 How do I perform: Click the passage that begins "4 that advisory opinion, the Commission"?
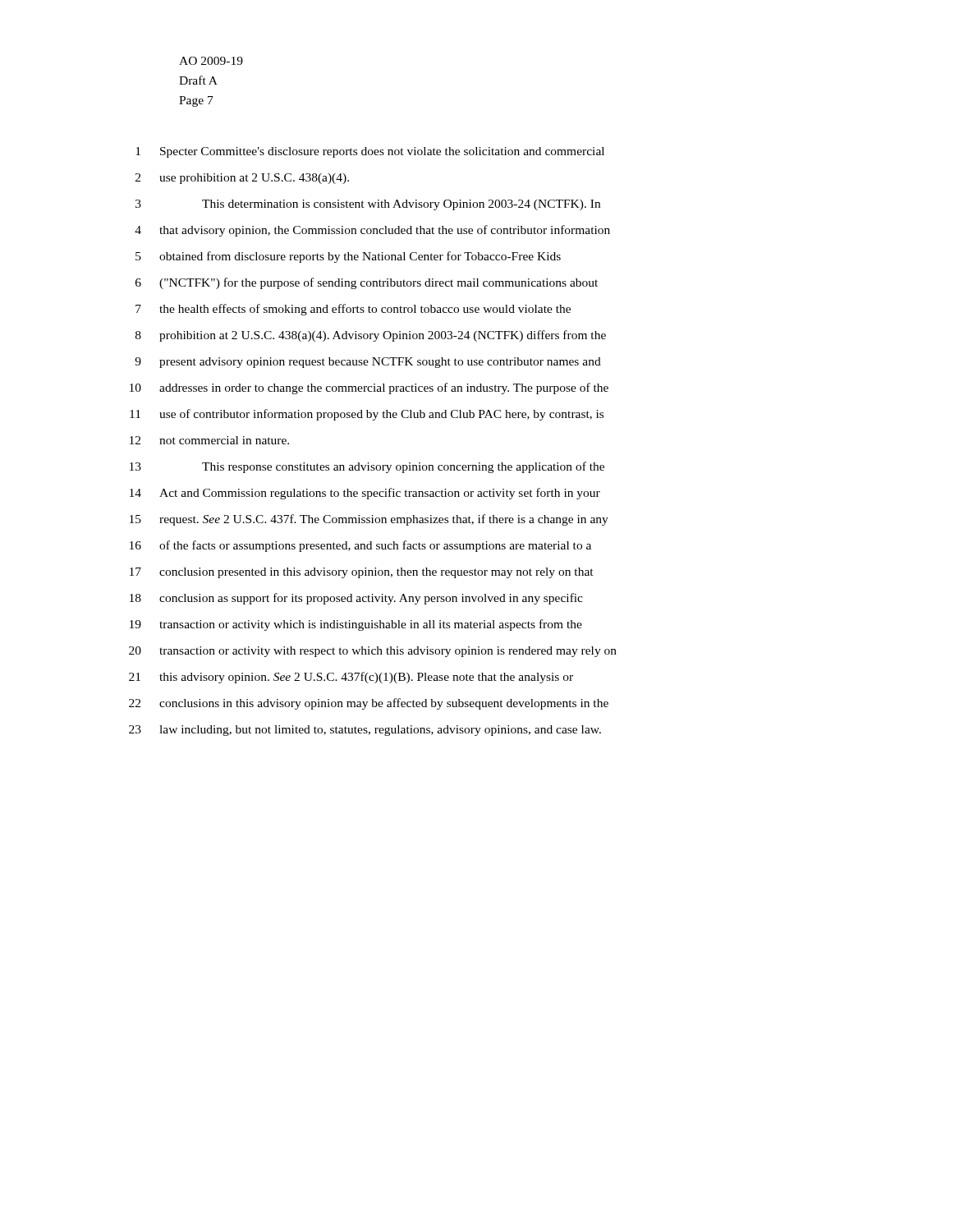point(480,230)
